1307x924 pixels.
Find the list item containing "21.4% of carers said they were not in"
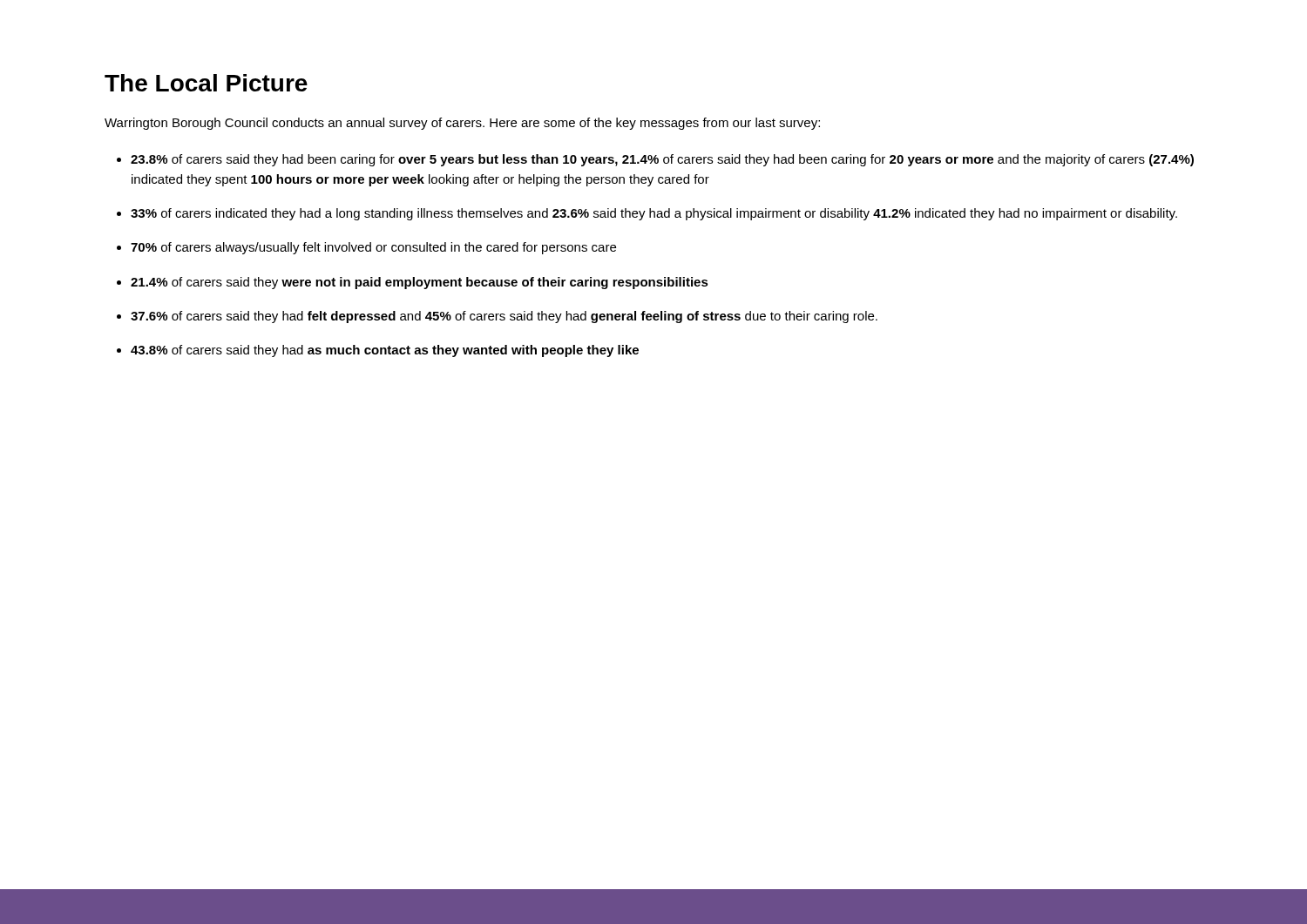[x=419, y=281]
